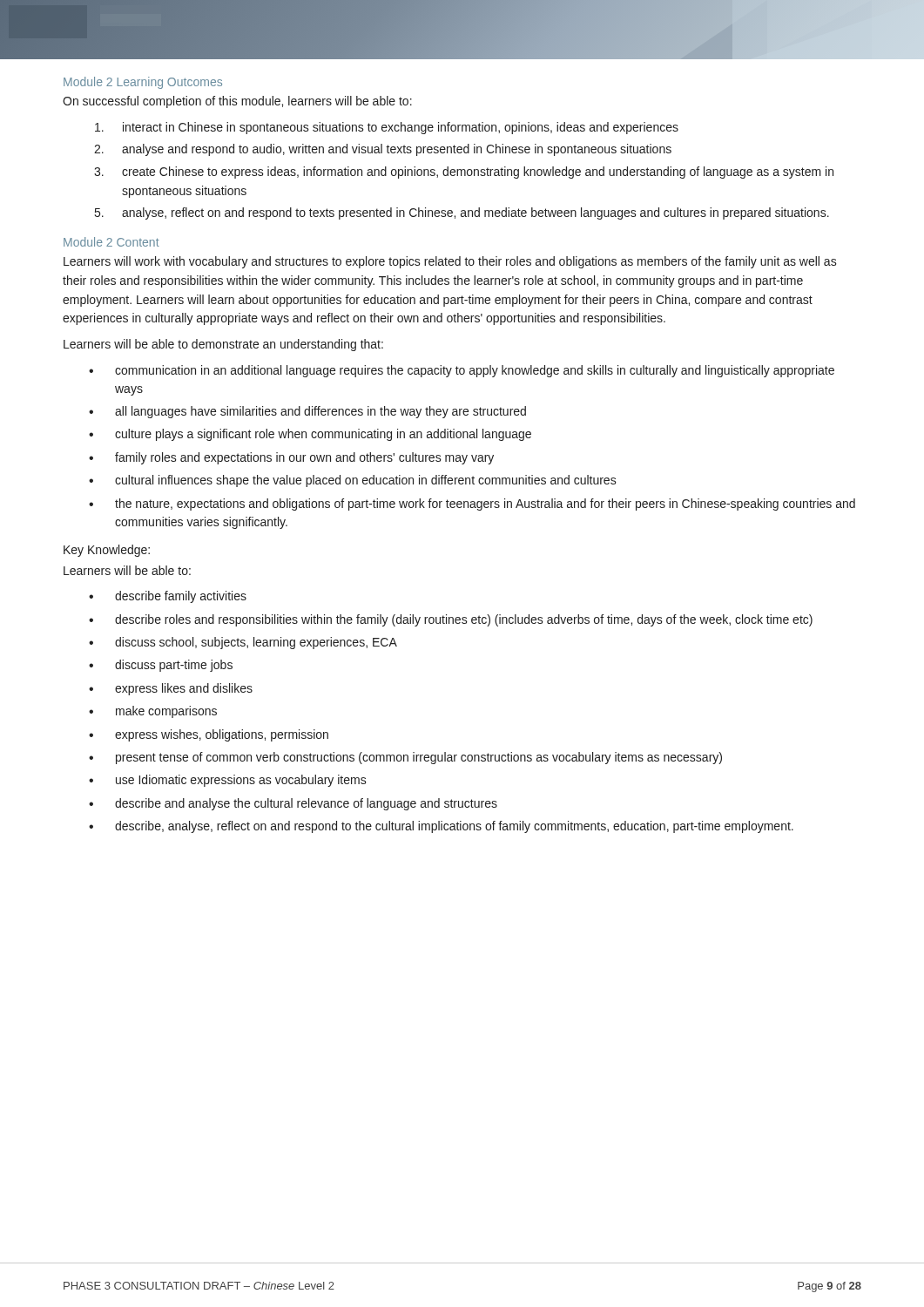Locate the block of text that opens with "Learners will work with vocabulary"
The height and width of the screenshot is (1307, 924).
pyautogui.click(x=462, y=291)
